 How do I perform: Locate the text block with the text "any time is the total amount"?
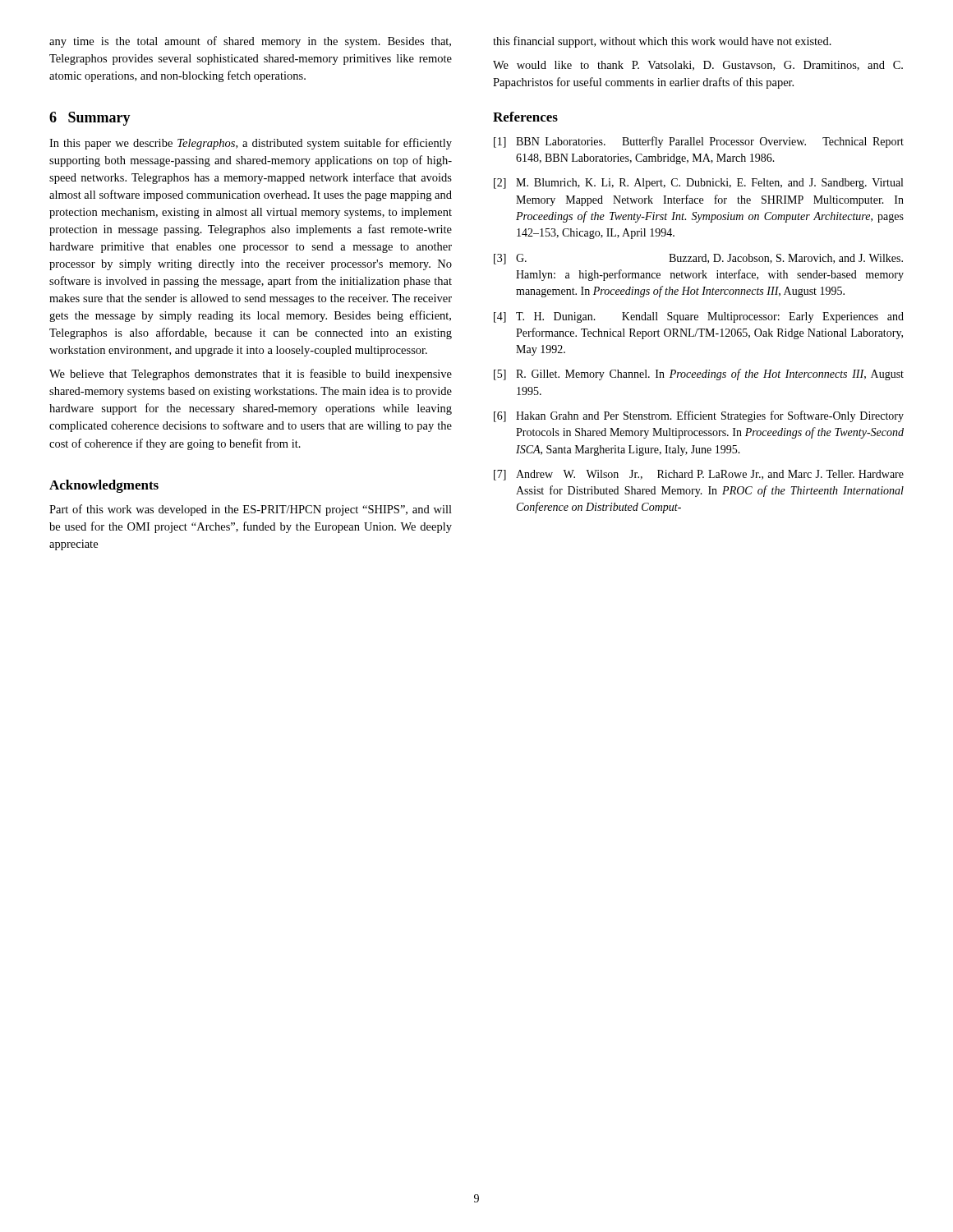251,58
